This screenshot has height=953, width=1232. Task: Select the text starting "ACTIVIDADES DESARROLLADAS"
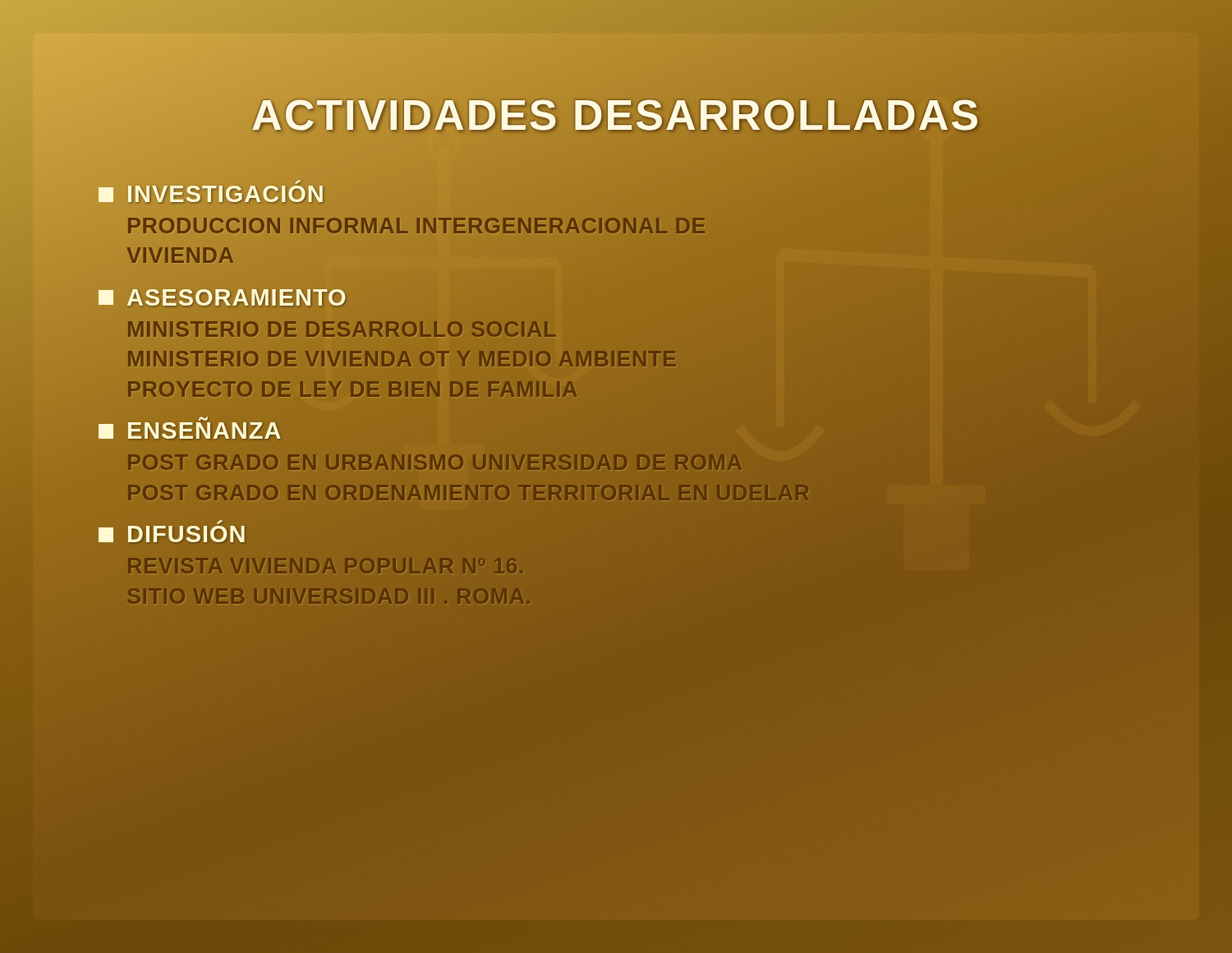(616, 115)
